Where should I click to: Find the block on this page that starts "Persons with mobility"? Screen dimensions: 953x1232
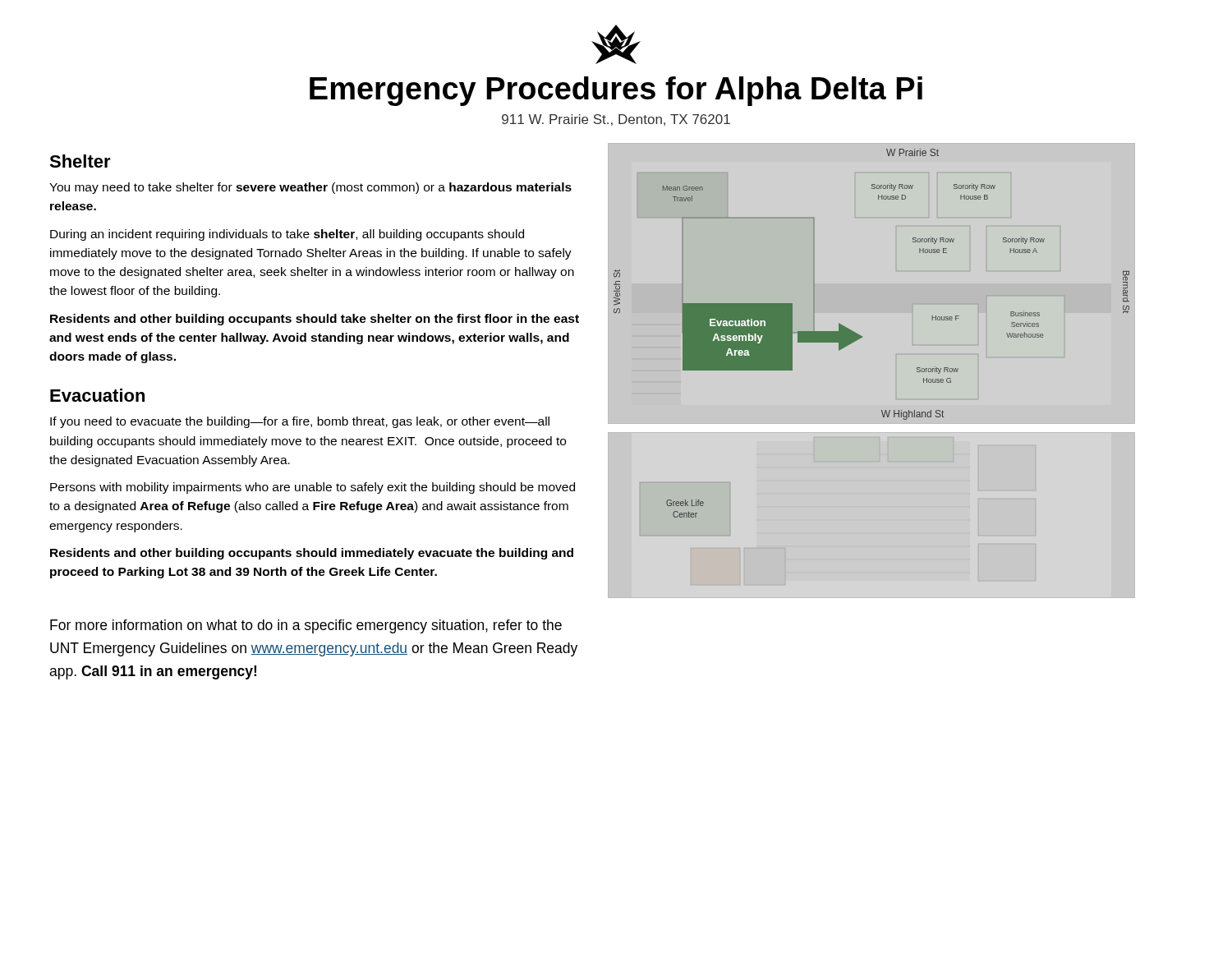click(312, 506)
